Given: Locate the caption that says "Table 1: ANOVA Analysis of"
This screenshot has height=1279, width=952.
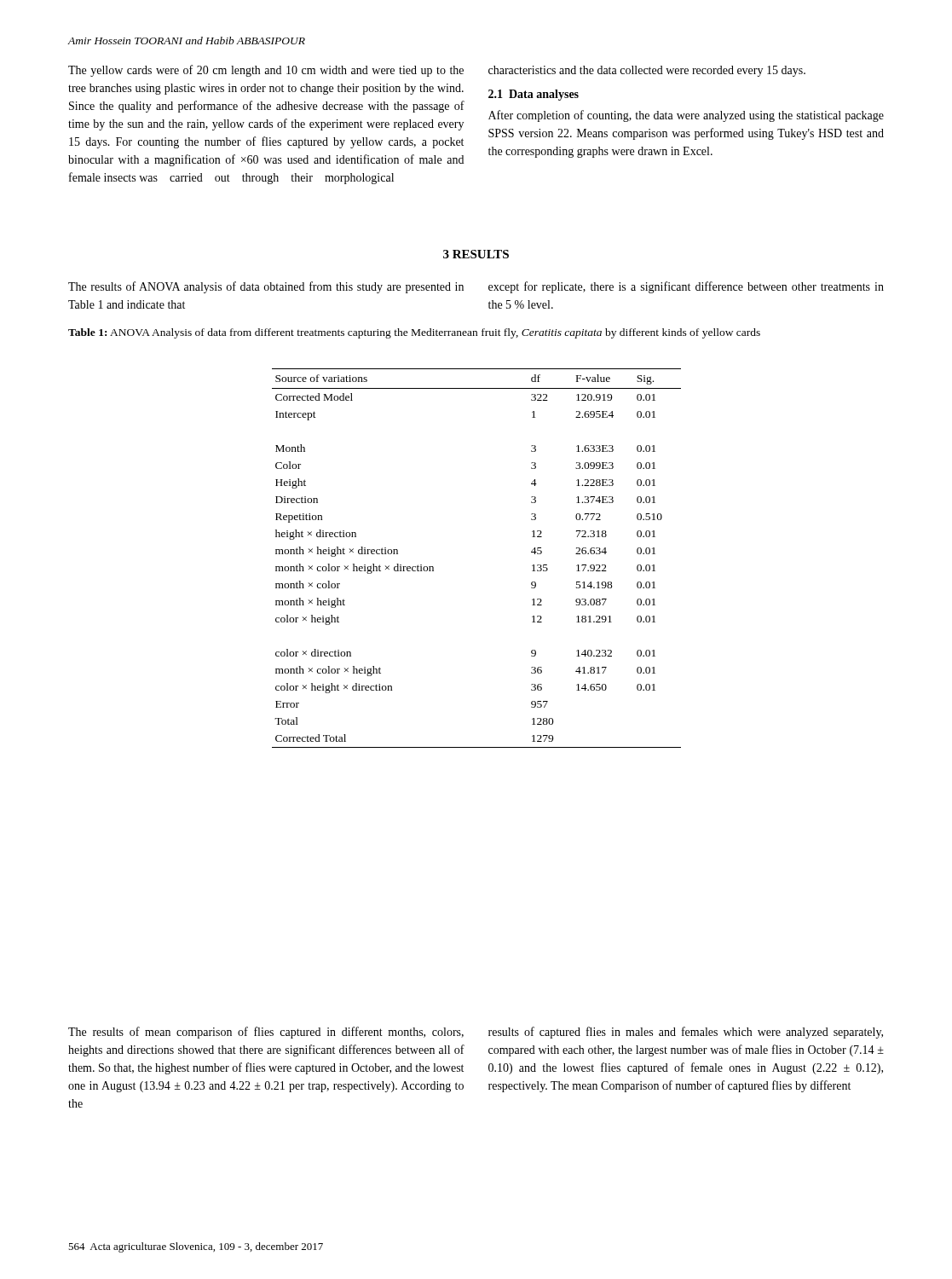Looking at the screenshot, I should point(414,332).
